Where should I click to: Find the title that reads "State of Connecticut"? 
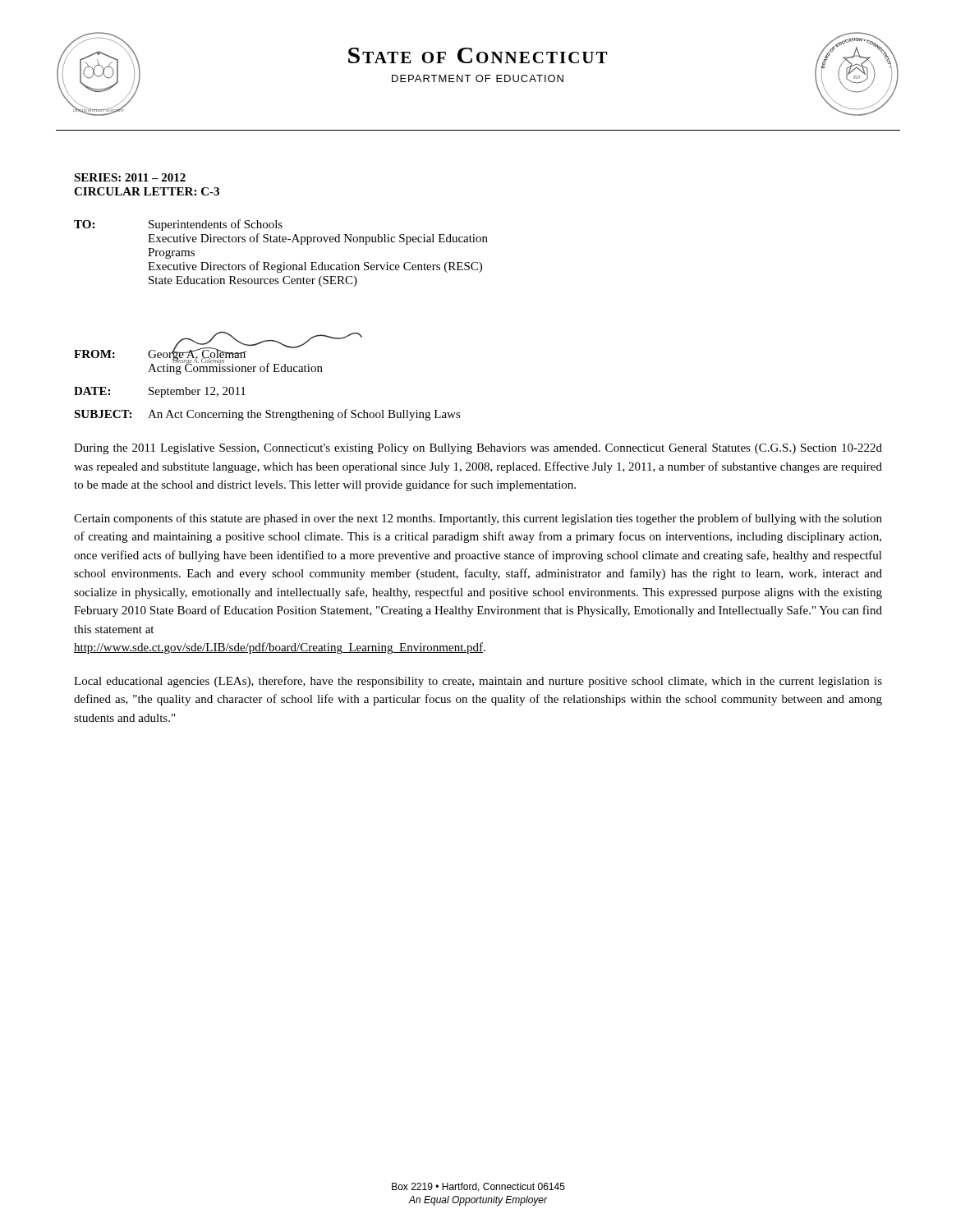478,63
